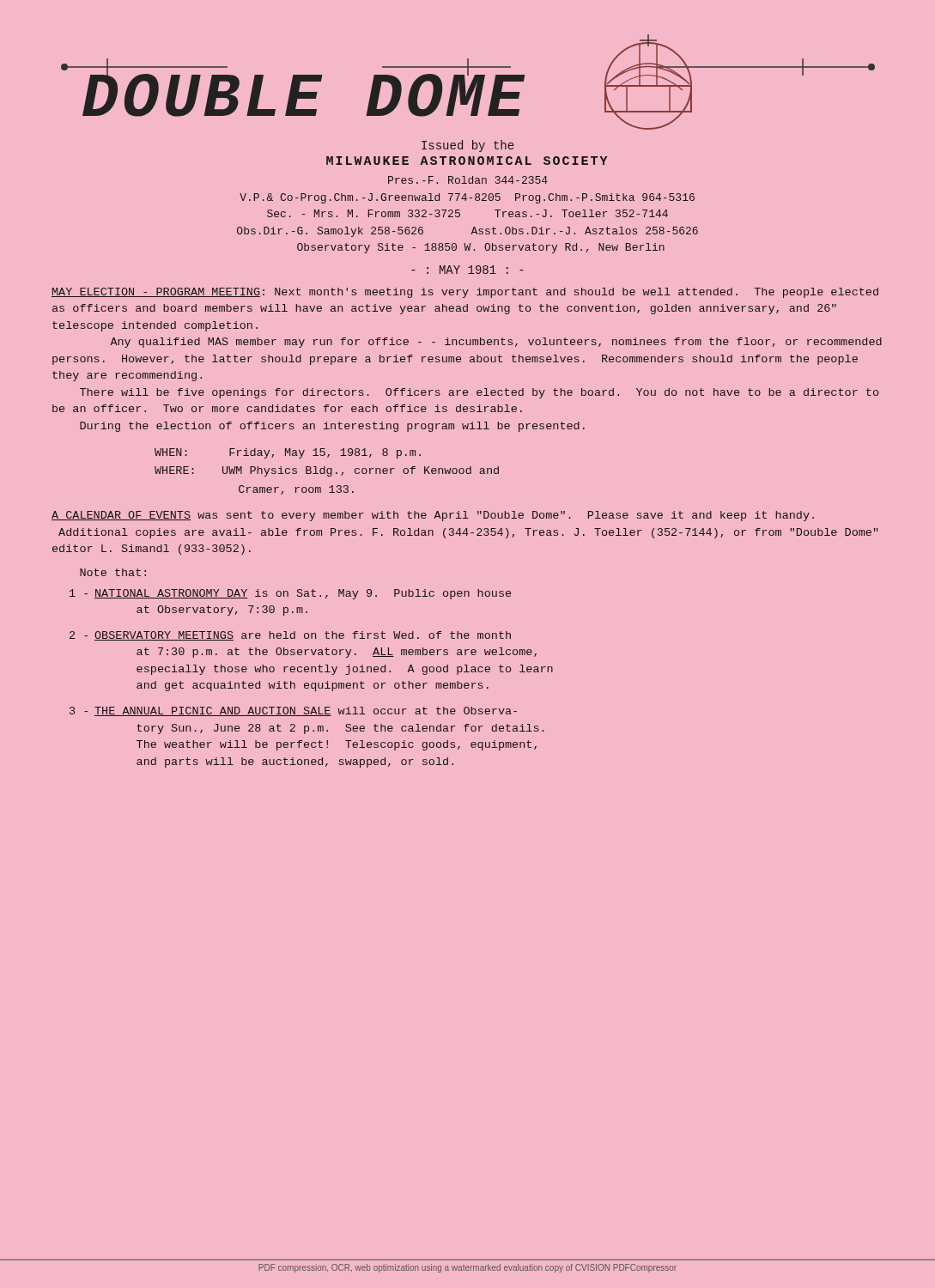This screenshot has height=1288, width=935.
Task: Click on the block starting "3 - THE ANNUAL PICNIC AND AUCTION SALE"
Action: point(476,737)
